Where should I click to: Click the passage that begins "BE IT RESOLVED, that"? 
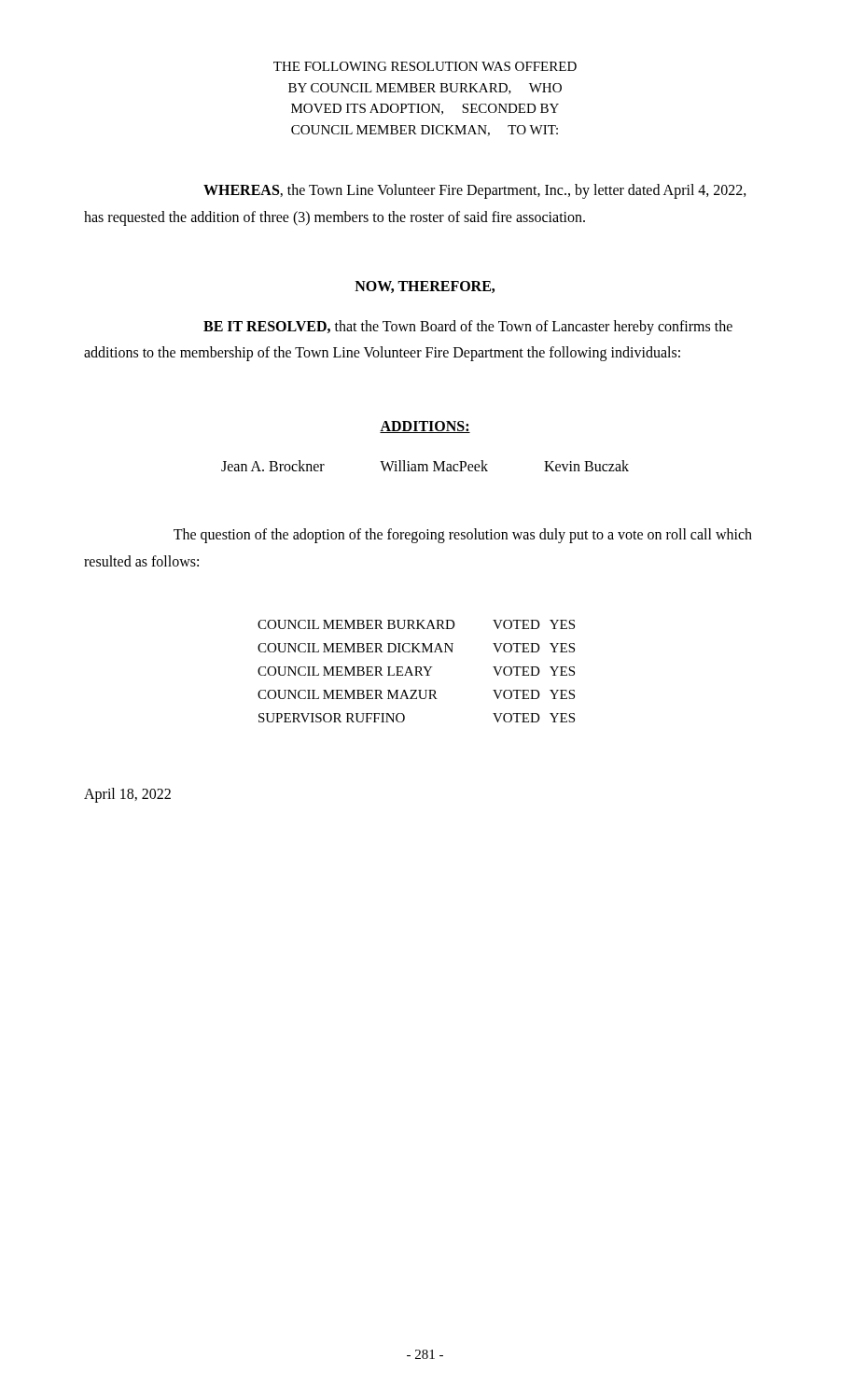pos(408,339)
